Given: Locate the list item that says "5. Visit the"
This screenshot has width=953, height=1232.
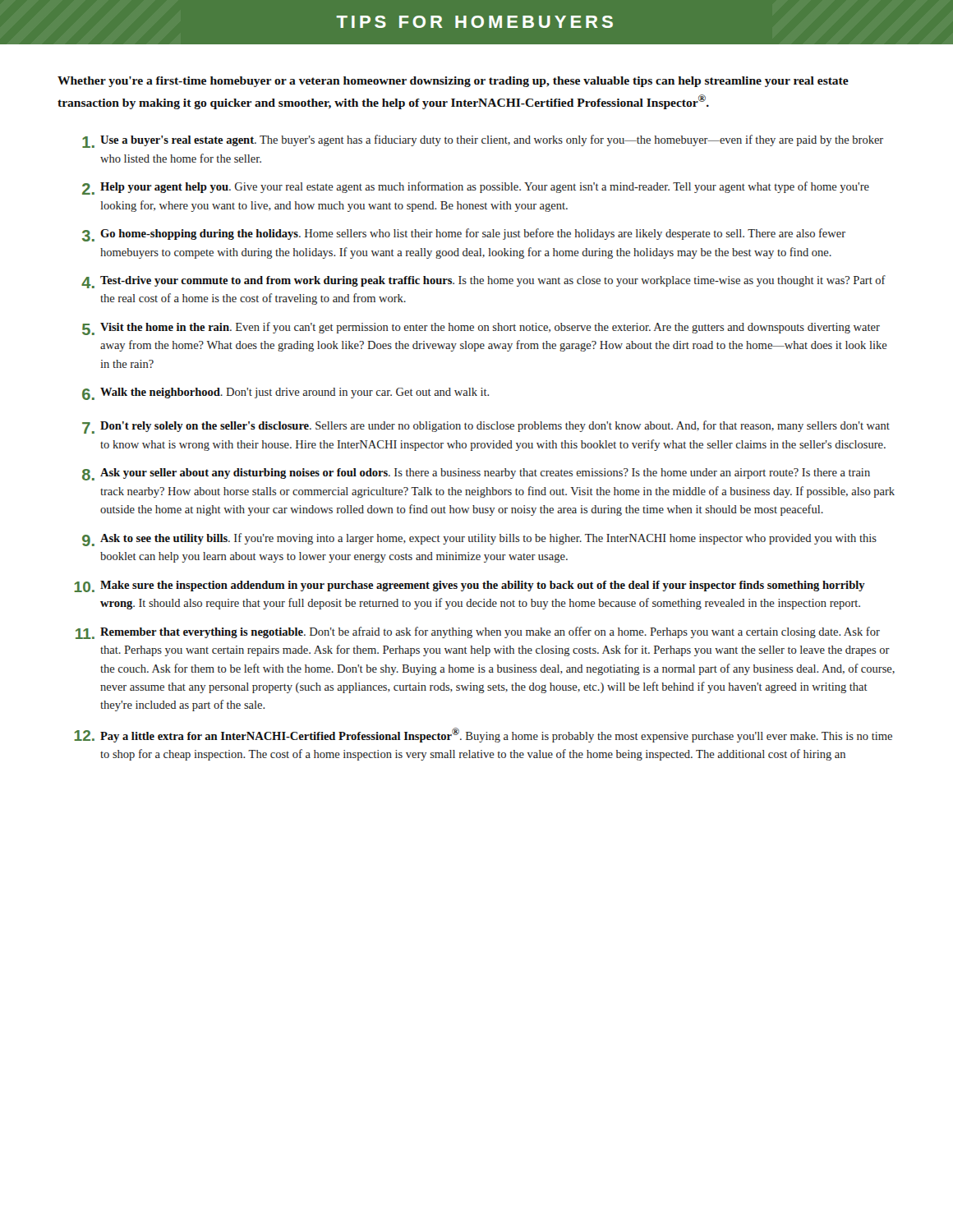Looking at the screenshot, I should coord(476,346).
